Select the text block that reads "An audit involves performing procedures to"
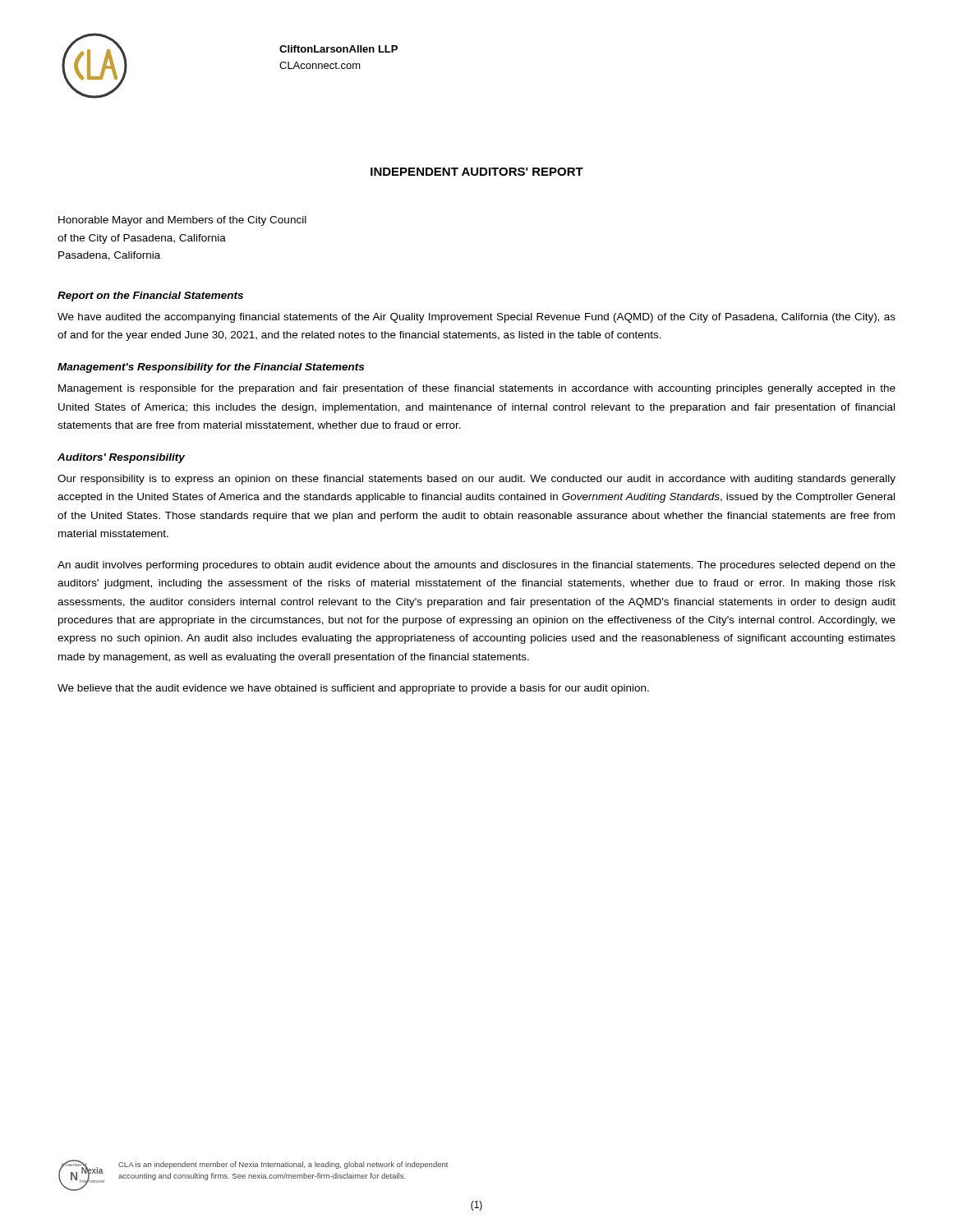953x1232 pixels. [x=476, y=611]
